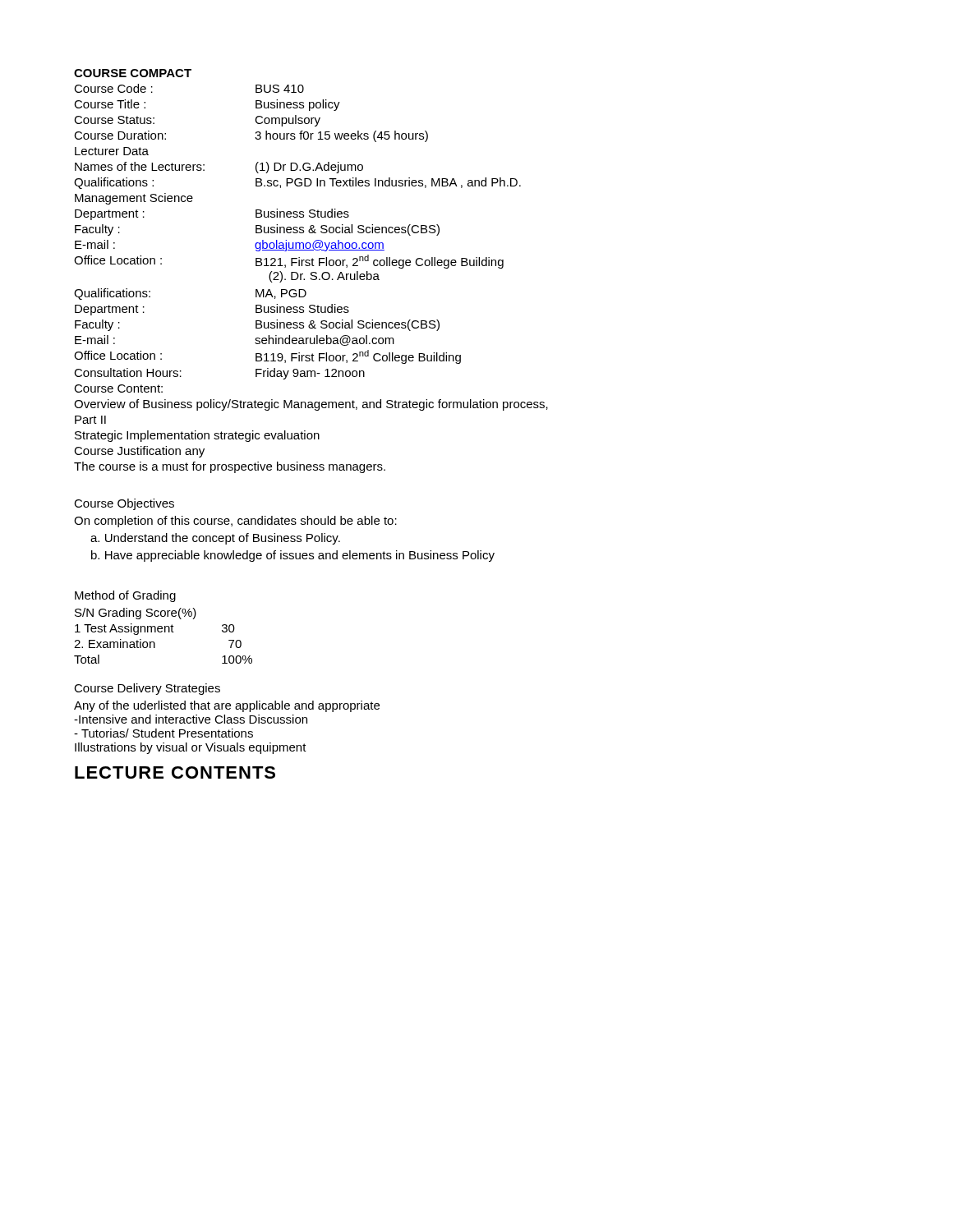Viewport: 953px width, 1232px height.
Task: Navigate to the text block starting "Course Delivery Strategies"
Action: [x=147, y=688]
